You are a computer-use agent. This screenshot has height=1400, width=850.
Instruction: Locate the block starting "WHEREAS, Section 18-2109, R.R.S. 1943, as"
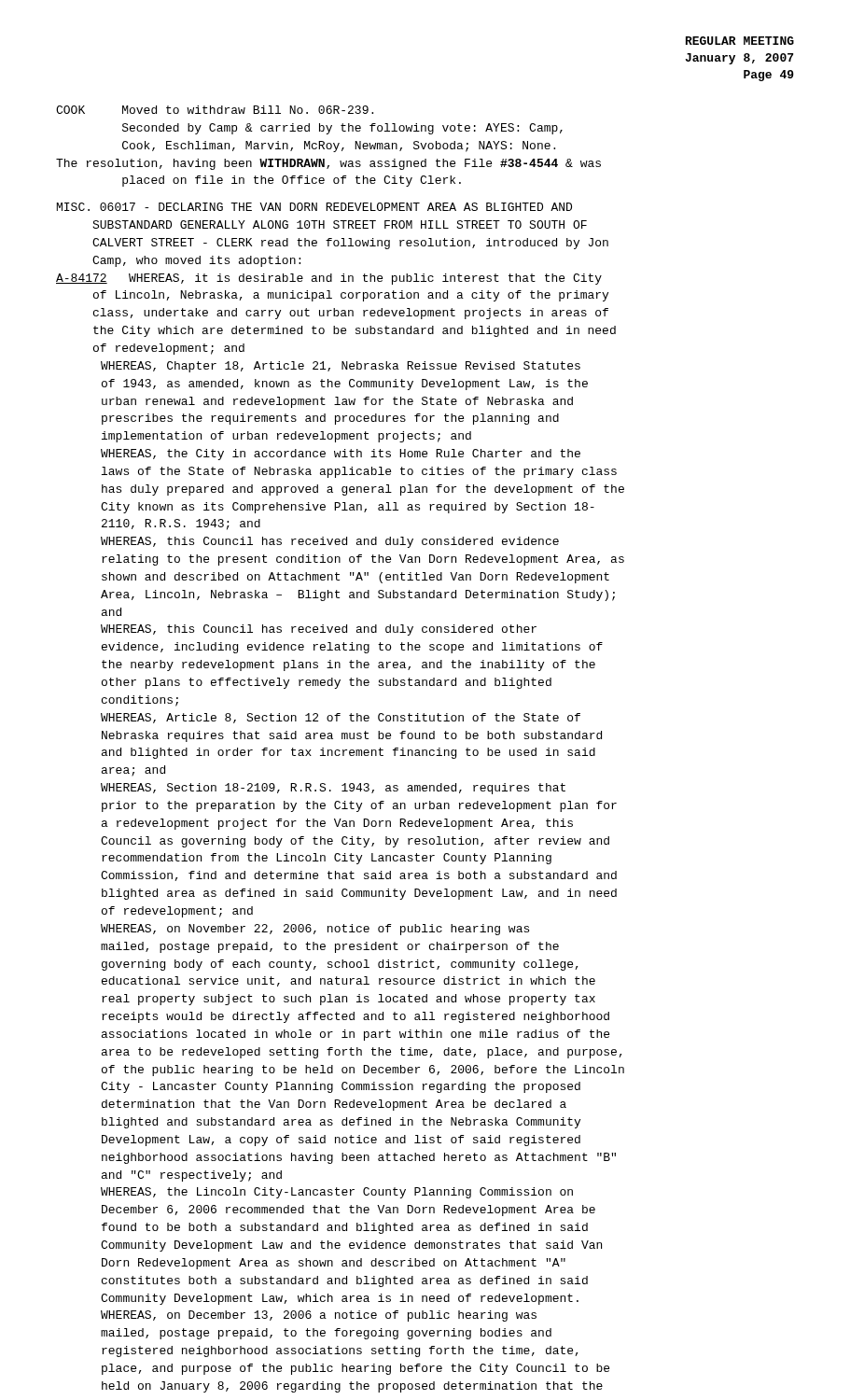(x=359, y=850)
